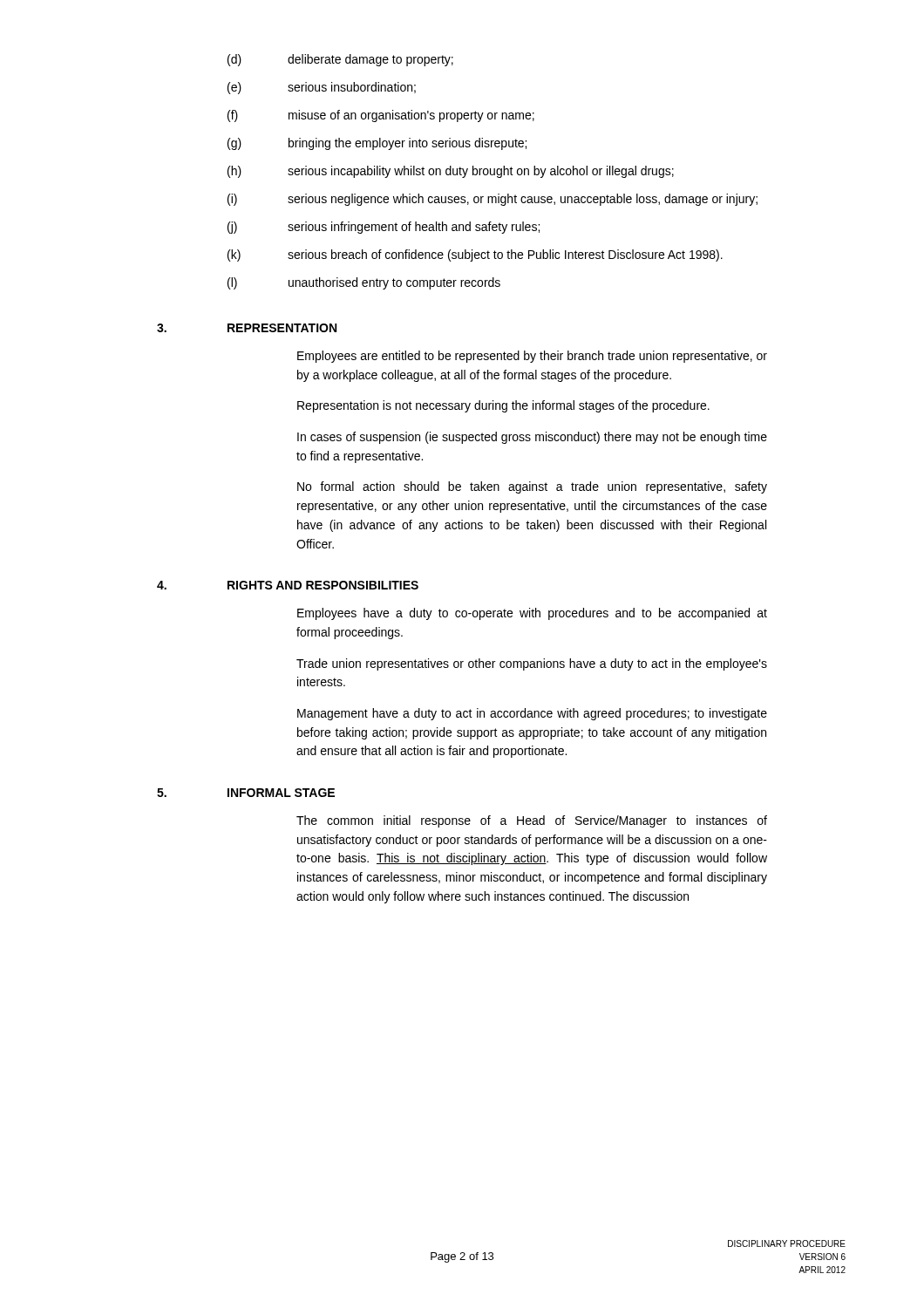Image resolution: width=924 pixels, height=1308 pixels.
Task: Click the passage that begins "In cases of suspension (ie suspected"
Action: (532, 446)
